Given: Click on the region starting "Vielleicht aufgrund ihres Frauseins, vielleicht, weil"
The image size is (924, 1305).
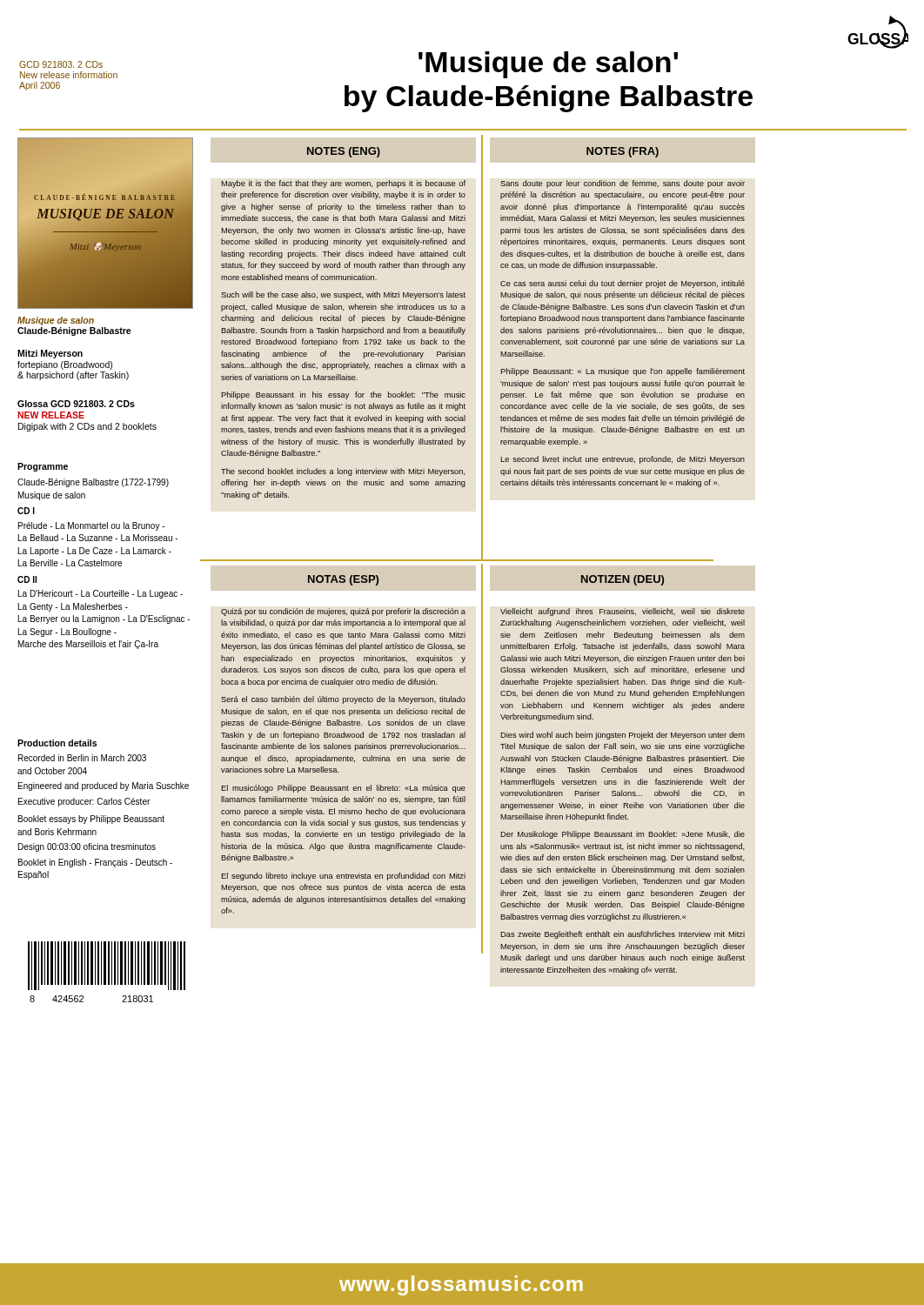Looking at the screenshot, I should [622, 791].
